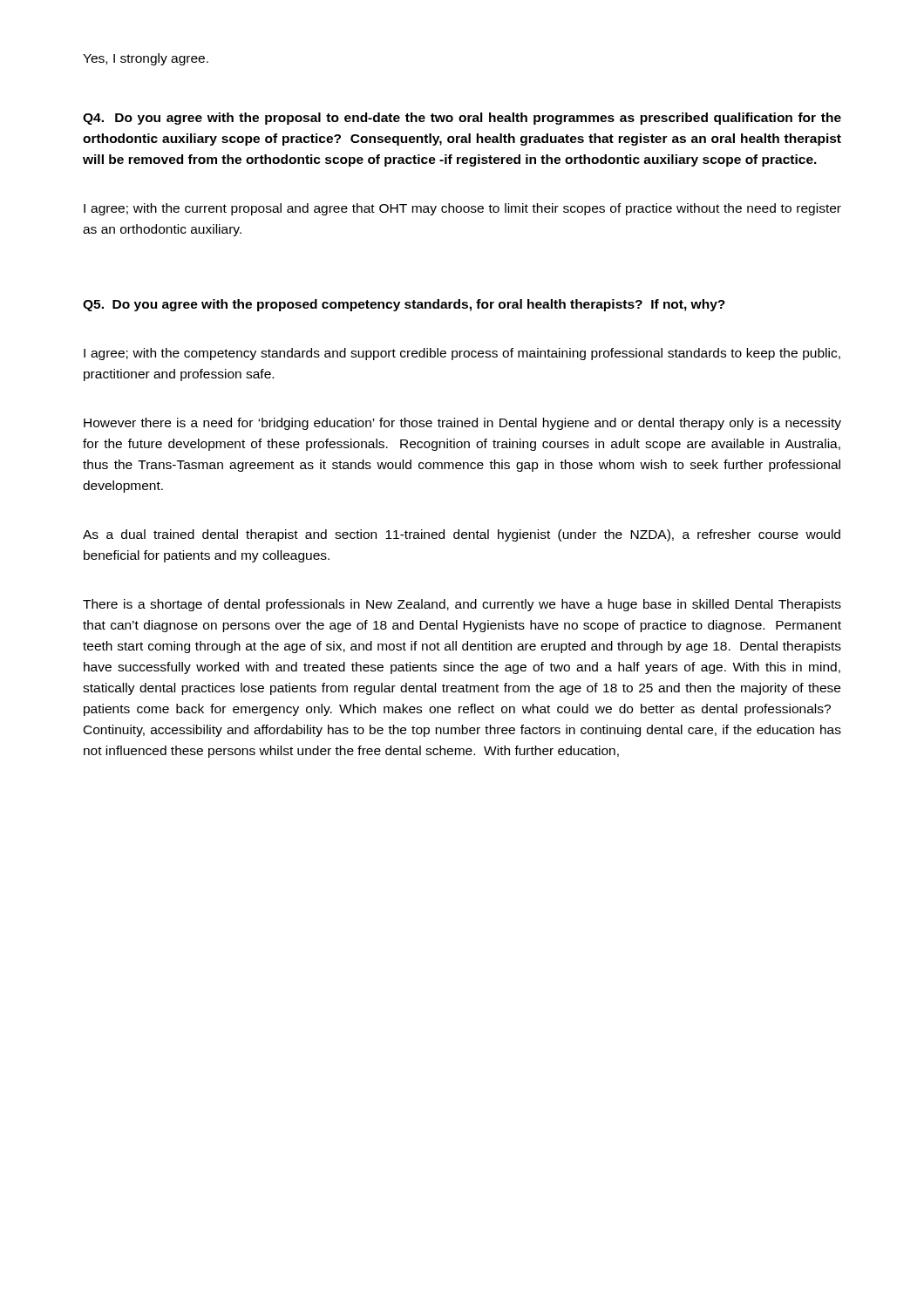Find the block on this page that starts "As a dual trained dental"
Viewport: 924px width, 1308px height.
[462, 545]
